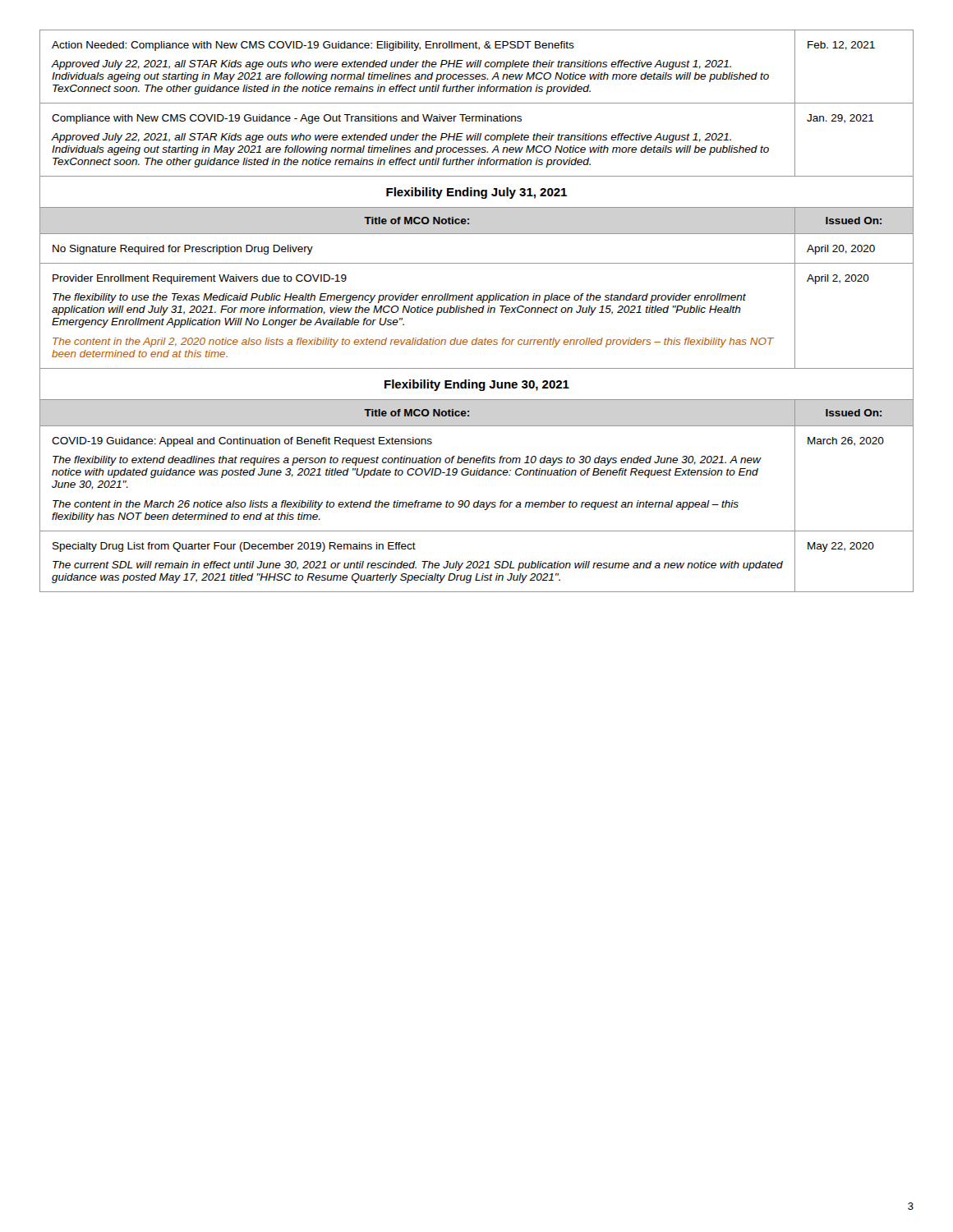Screen dimensions: 1232x953
Task: Select the element starting "Feb. 12, 2021"
Action: [x=841, y=45]
